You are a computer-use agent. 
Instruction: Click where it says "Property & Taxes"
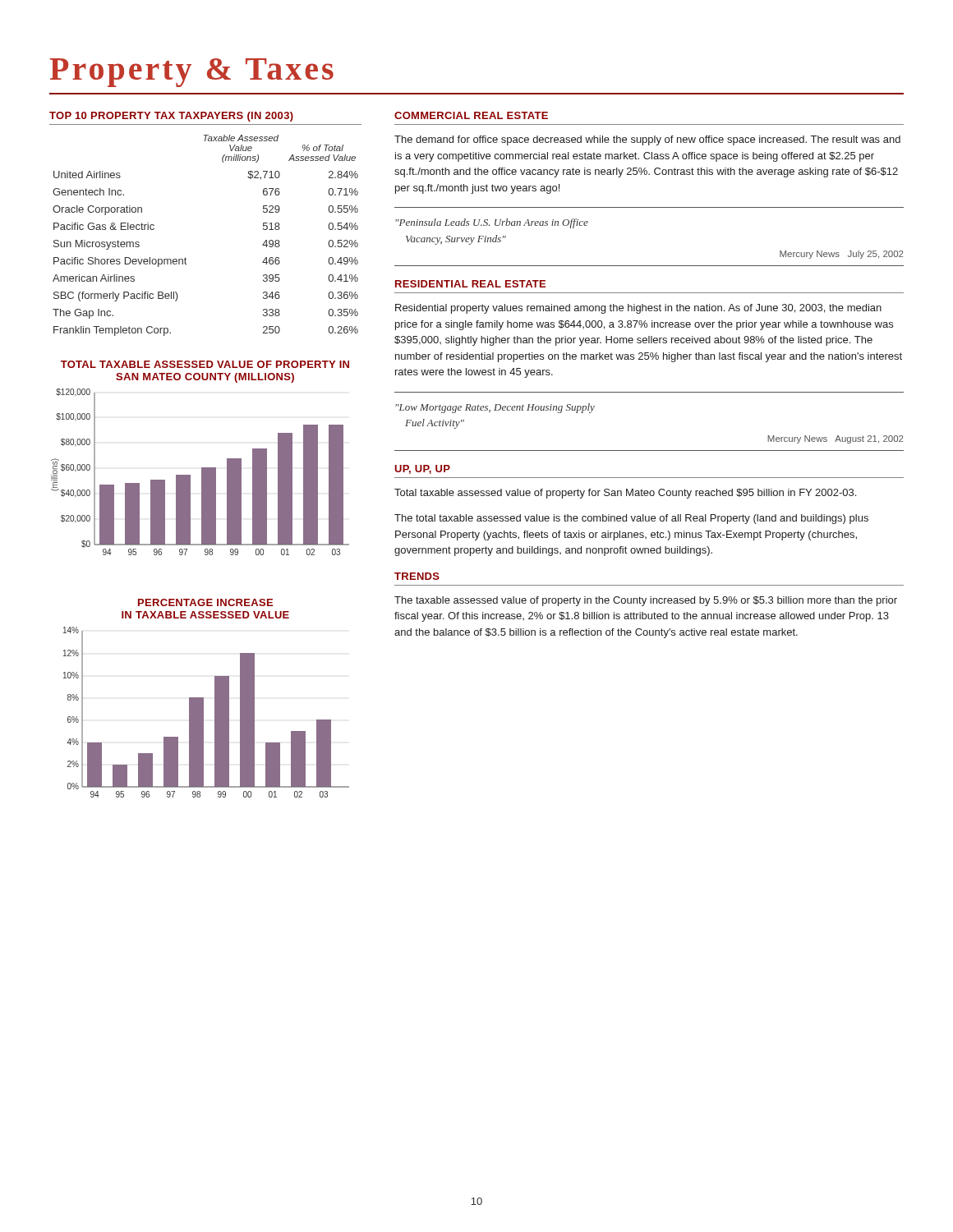click(x=193, y=69)
